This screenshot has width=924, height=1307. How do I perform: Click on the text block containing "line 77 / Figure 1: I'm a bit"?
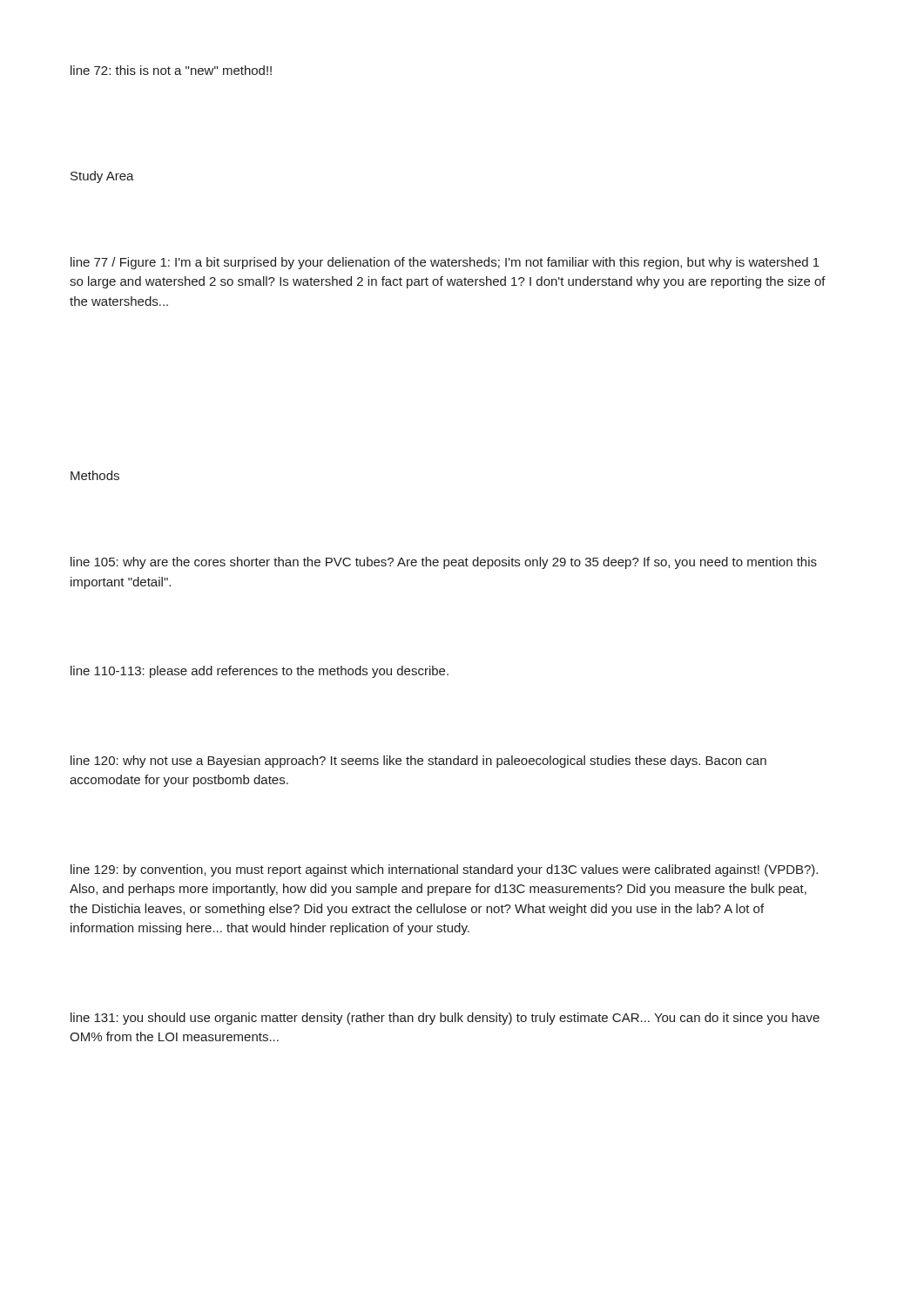tap(447, 281)
